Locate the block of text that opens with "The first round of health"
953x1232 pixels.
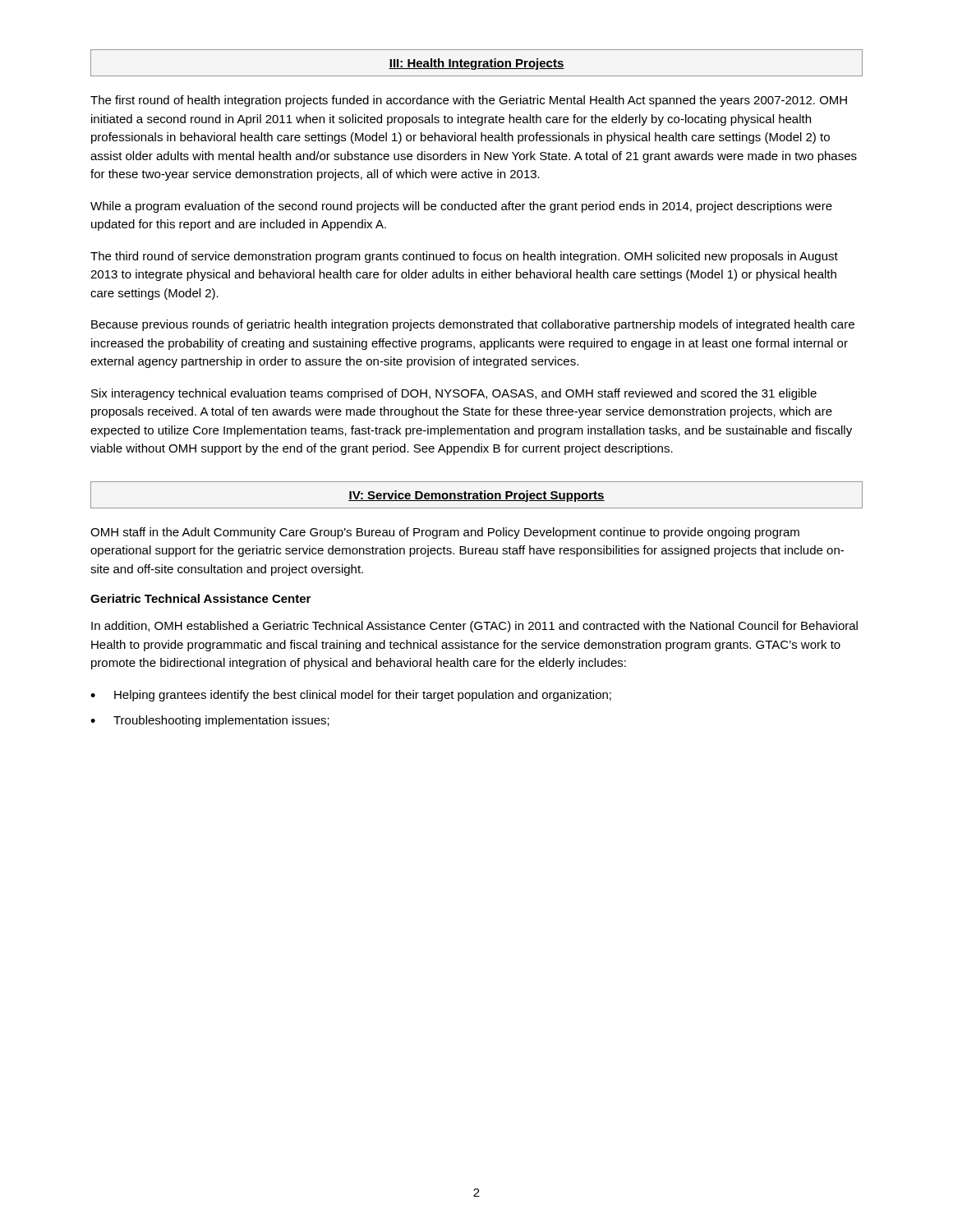[474, 137]
